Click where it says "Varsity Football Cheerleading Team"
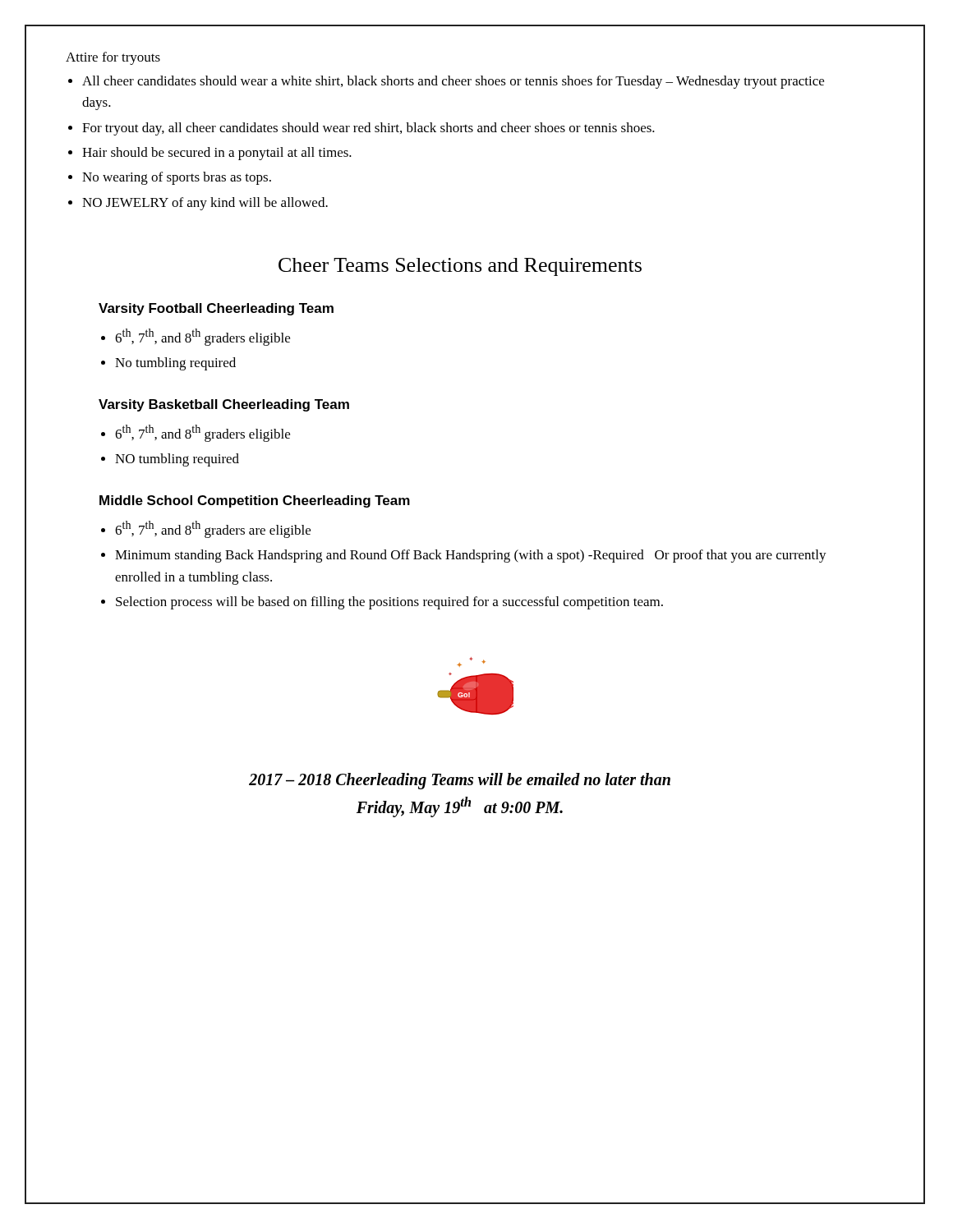The image size is (953, 1232). (x=216, y=308)
